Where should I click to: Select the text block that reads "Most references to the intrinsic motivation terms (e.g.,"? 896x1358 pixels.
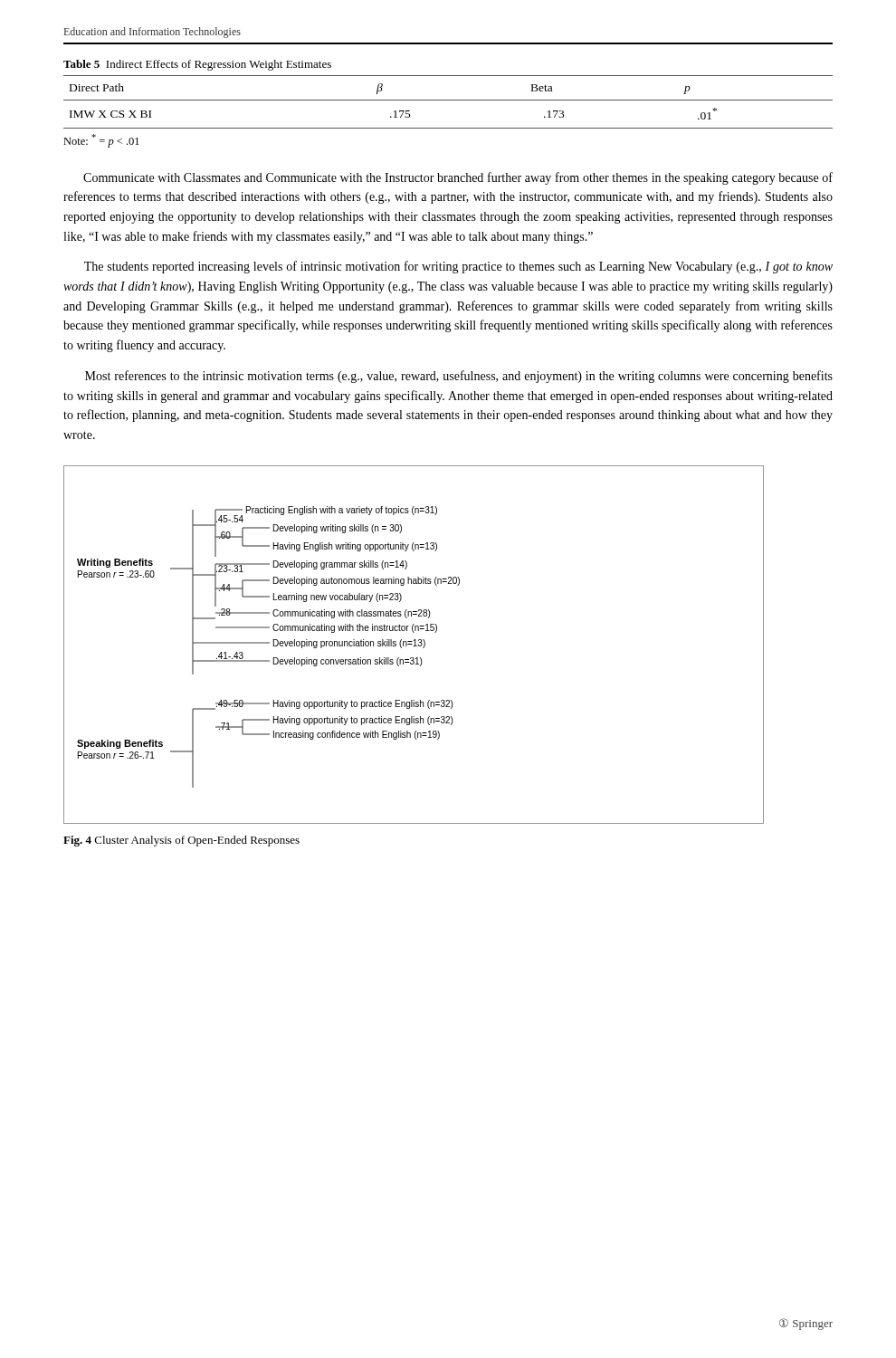pos(448,405)
